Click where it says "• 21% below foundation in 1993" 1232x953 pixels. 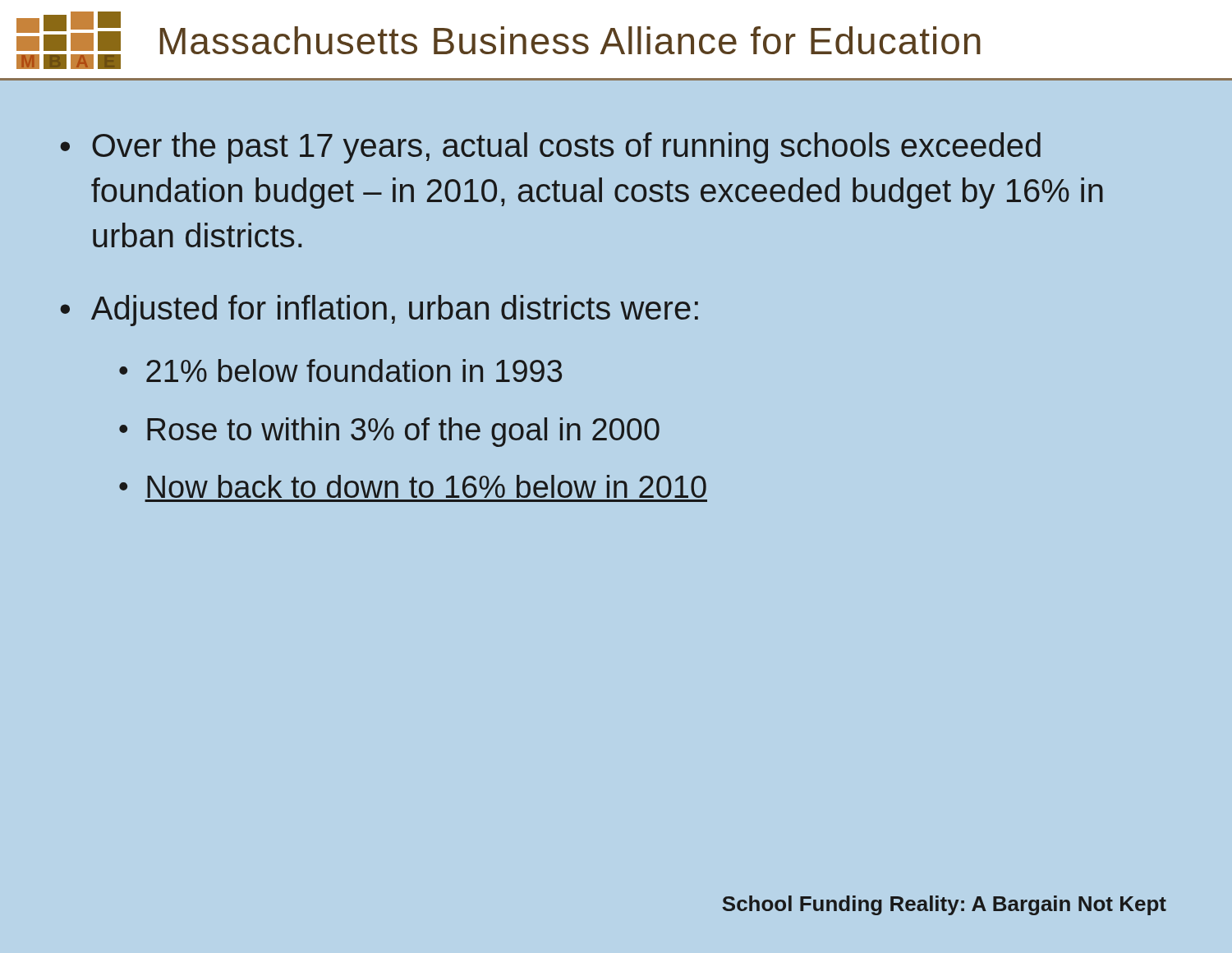point(341,372)
